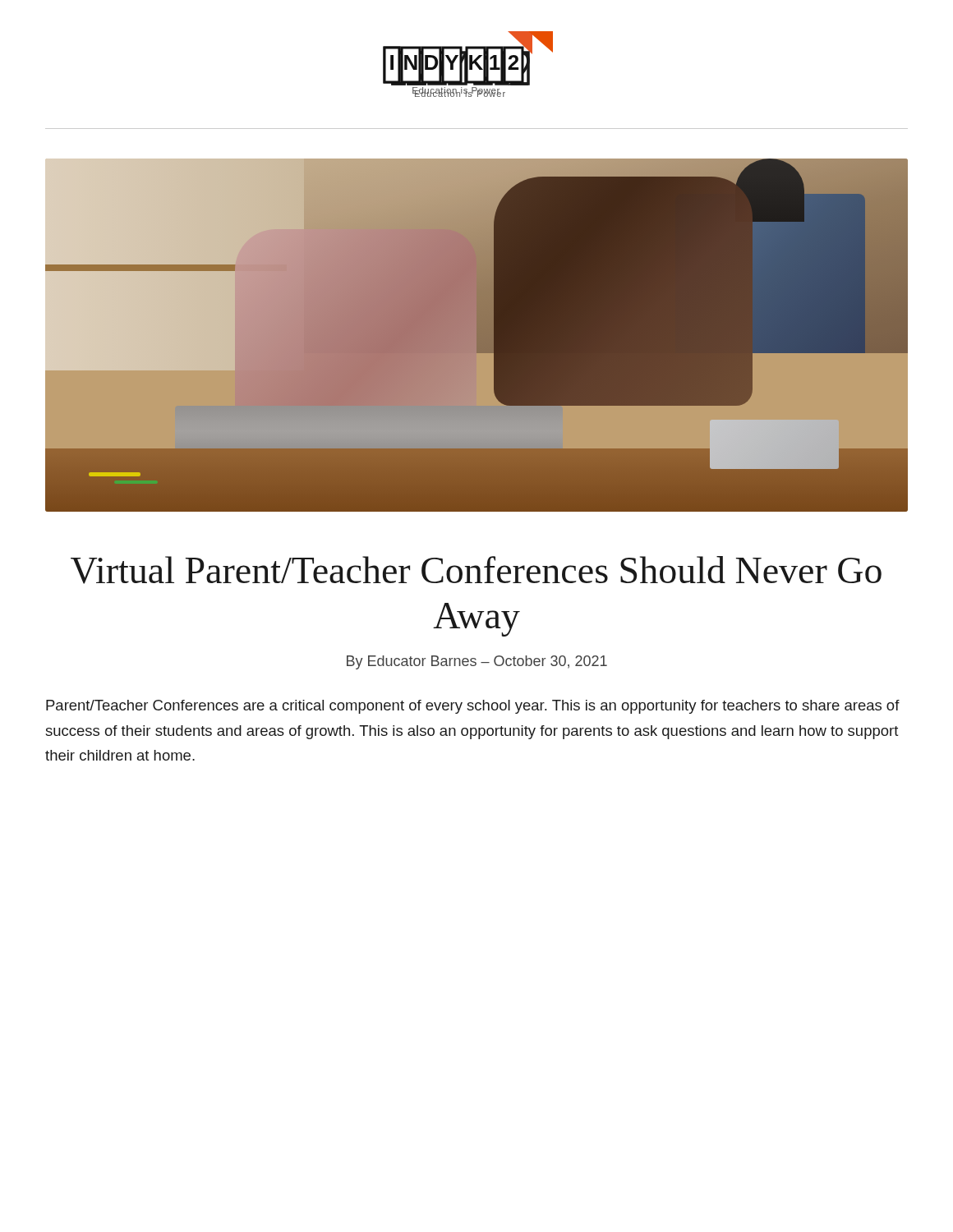
Task: Locate the block starting "Parent/Teacher Conferences are a critical component of"
Action: tap(472, 731)
